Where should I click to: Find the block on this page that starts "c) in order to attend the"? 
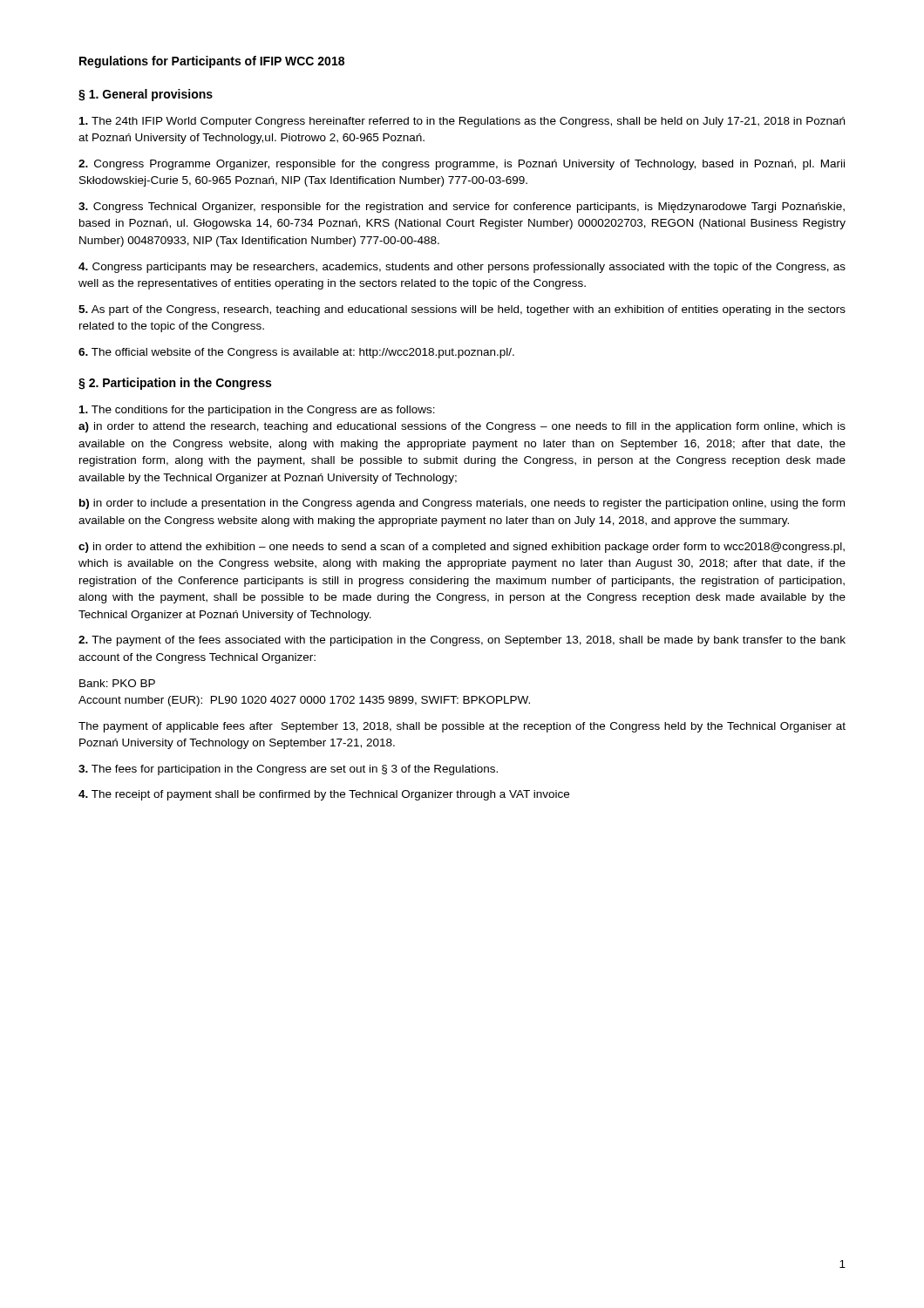[462, 580]
